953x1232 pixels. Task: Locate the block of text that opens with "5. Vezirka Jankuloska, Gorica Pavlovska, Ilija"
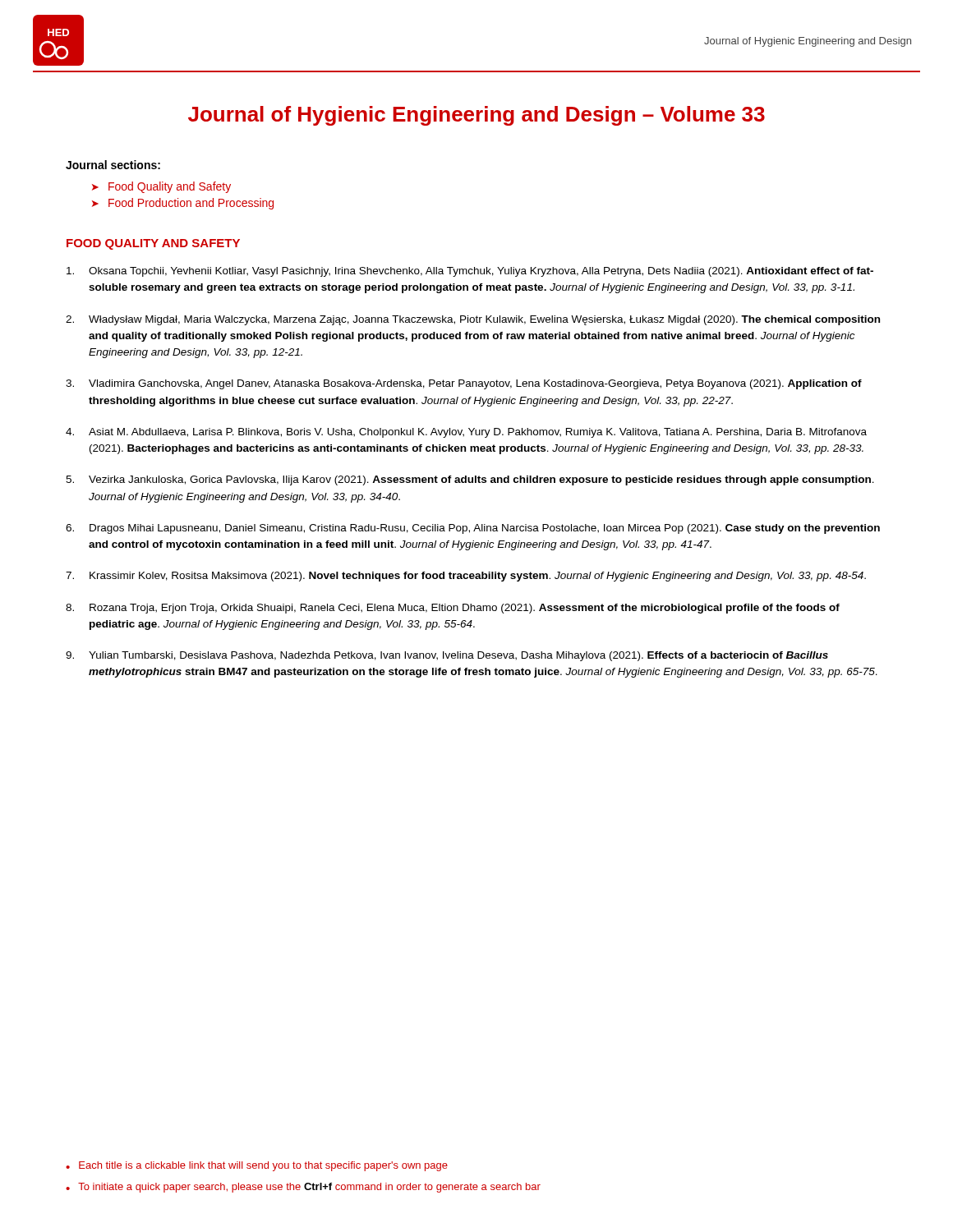point(476,488)
